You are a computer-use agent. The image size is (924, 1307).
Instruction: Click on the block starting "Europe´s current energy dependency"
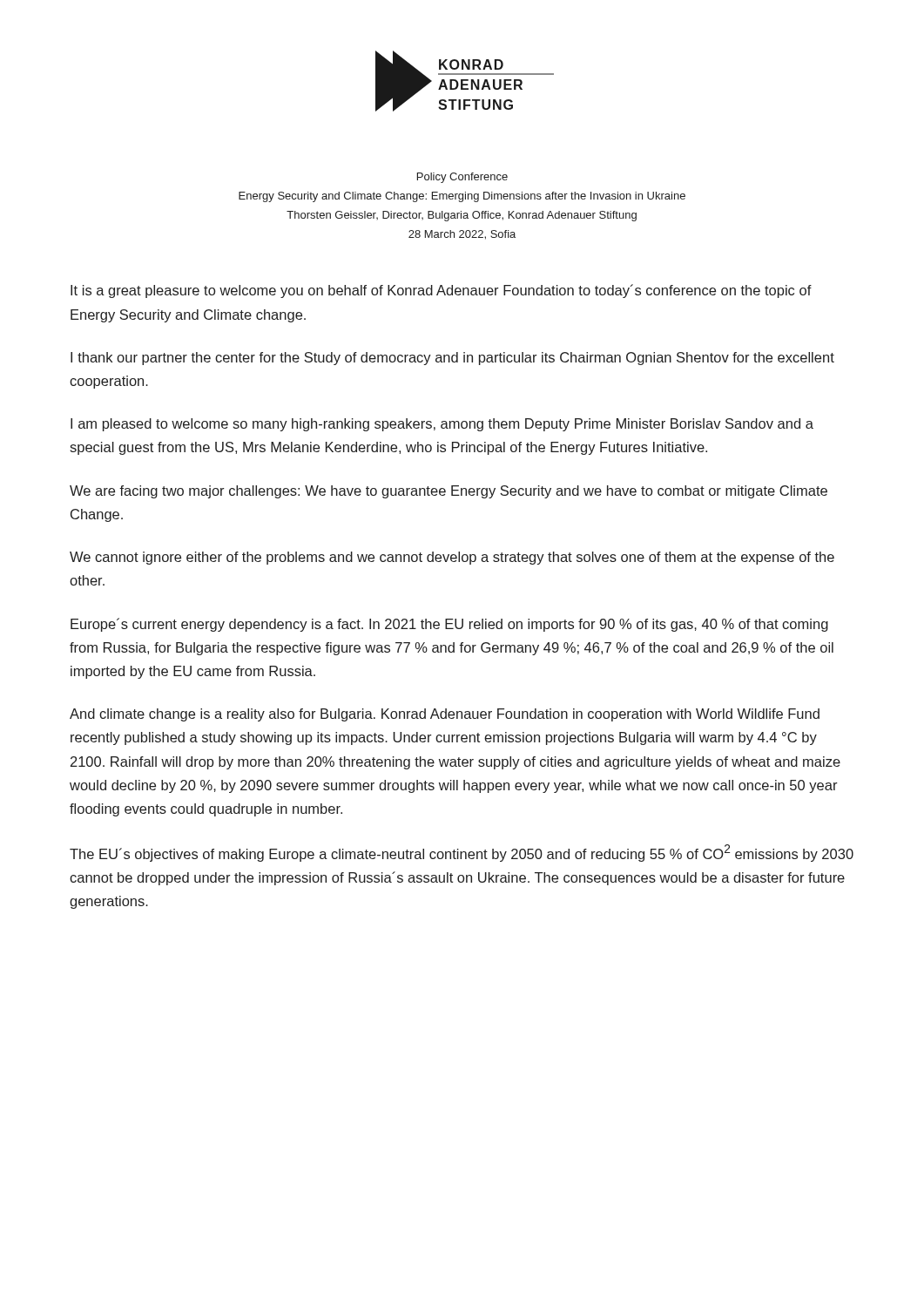[x=462, y=648]
